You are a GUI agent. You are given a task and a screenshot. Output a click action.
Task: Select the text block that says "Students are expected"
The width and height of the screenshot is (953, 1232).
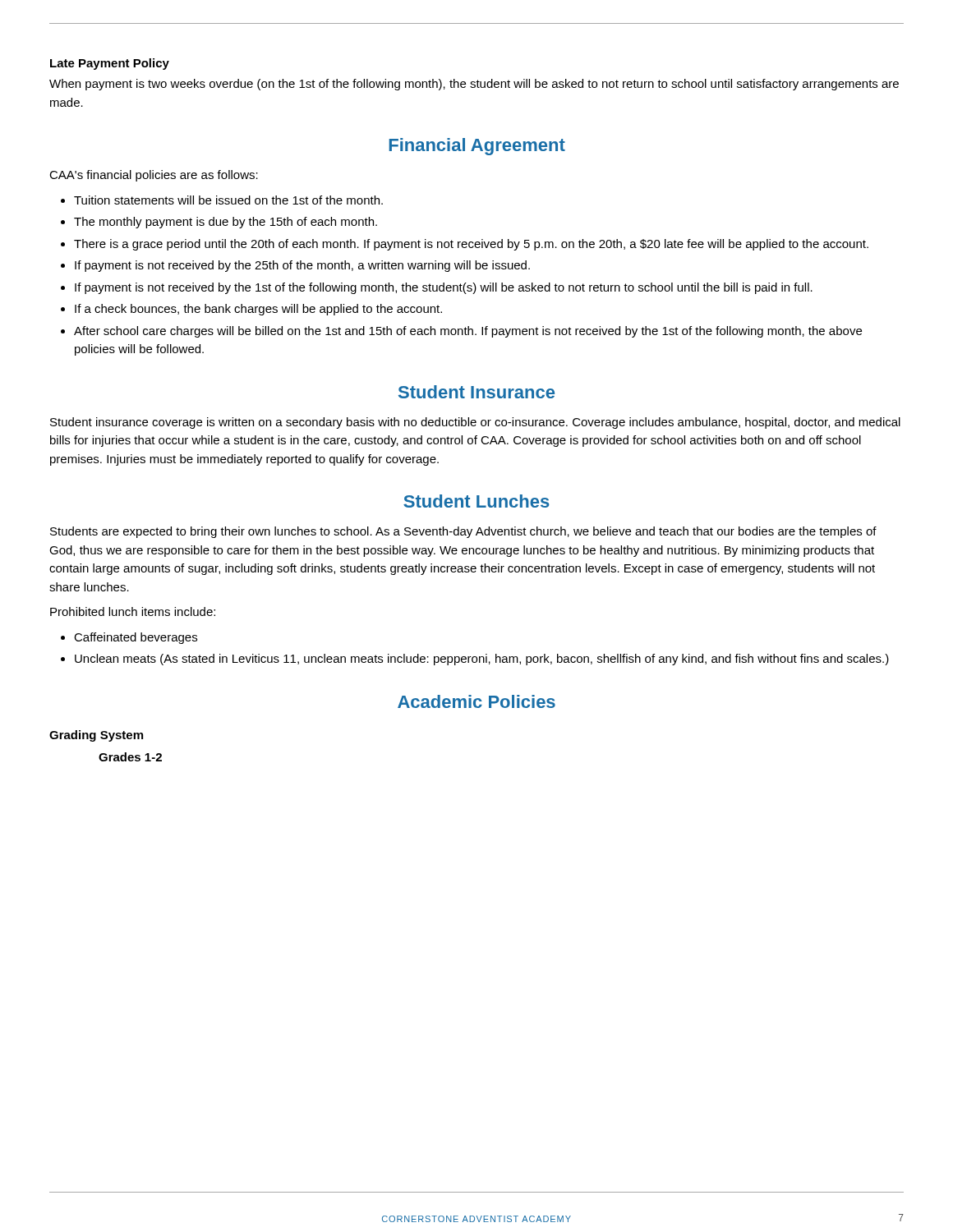(x=476, y=559)
